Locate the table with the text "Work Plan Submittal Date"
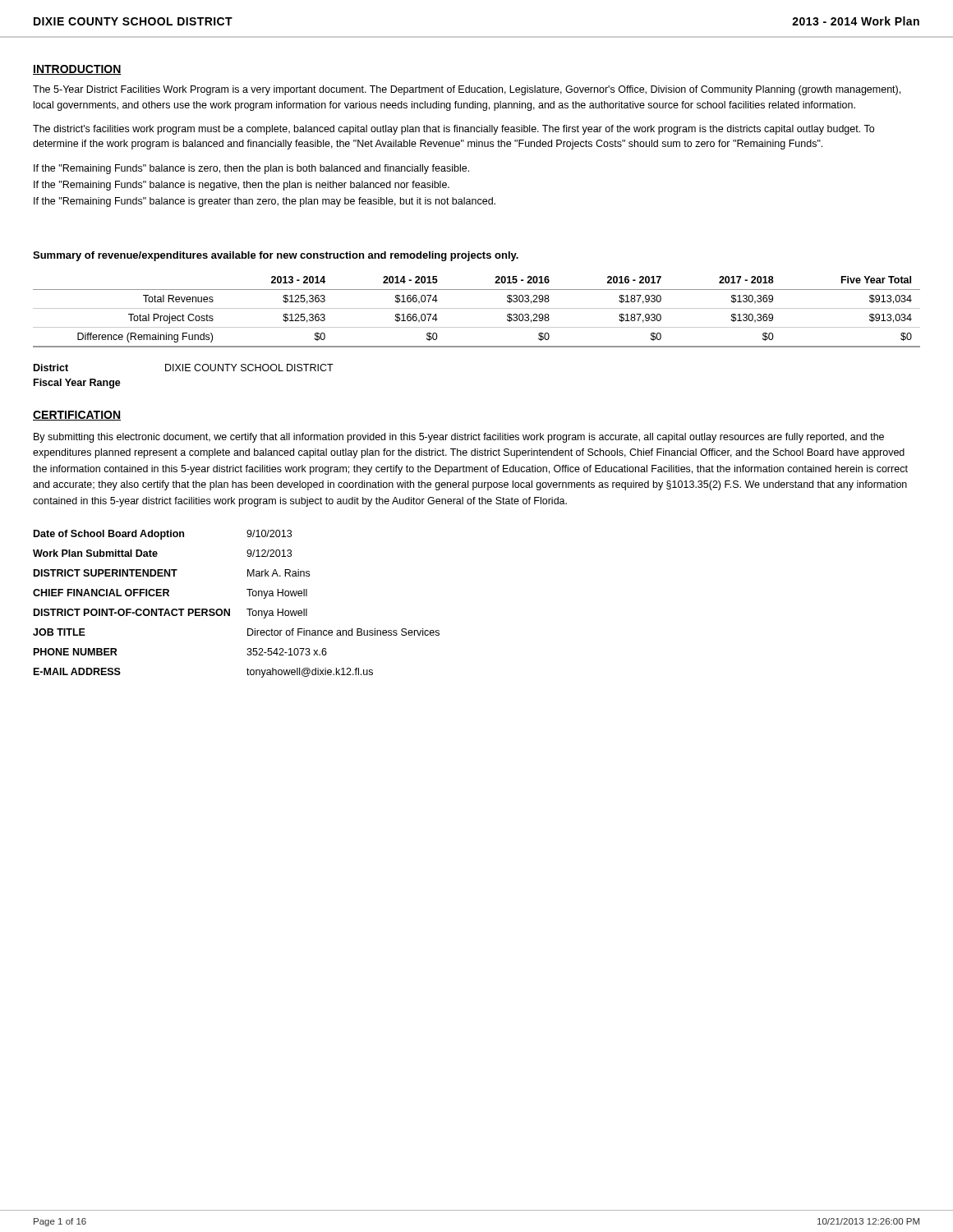The image size is (953, 1232). coord(476,603)
